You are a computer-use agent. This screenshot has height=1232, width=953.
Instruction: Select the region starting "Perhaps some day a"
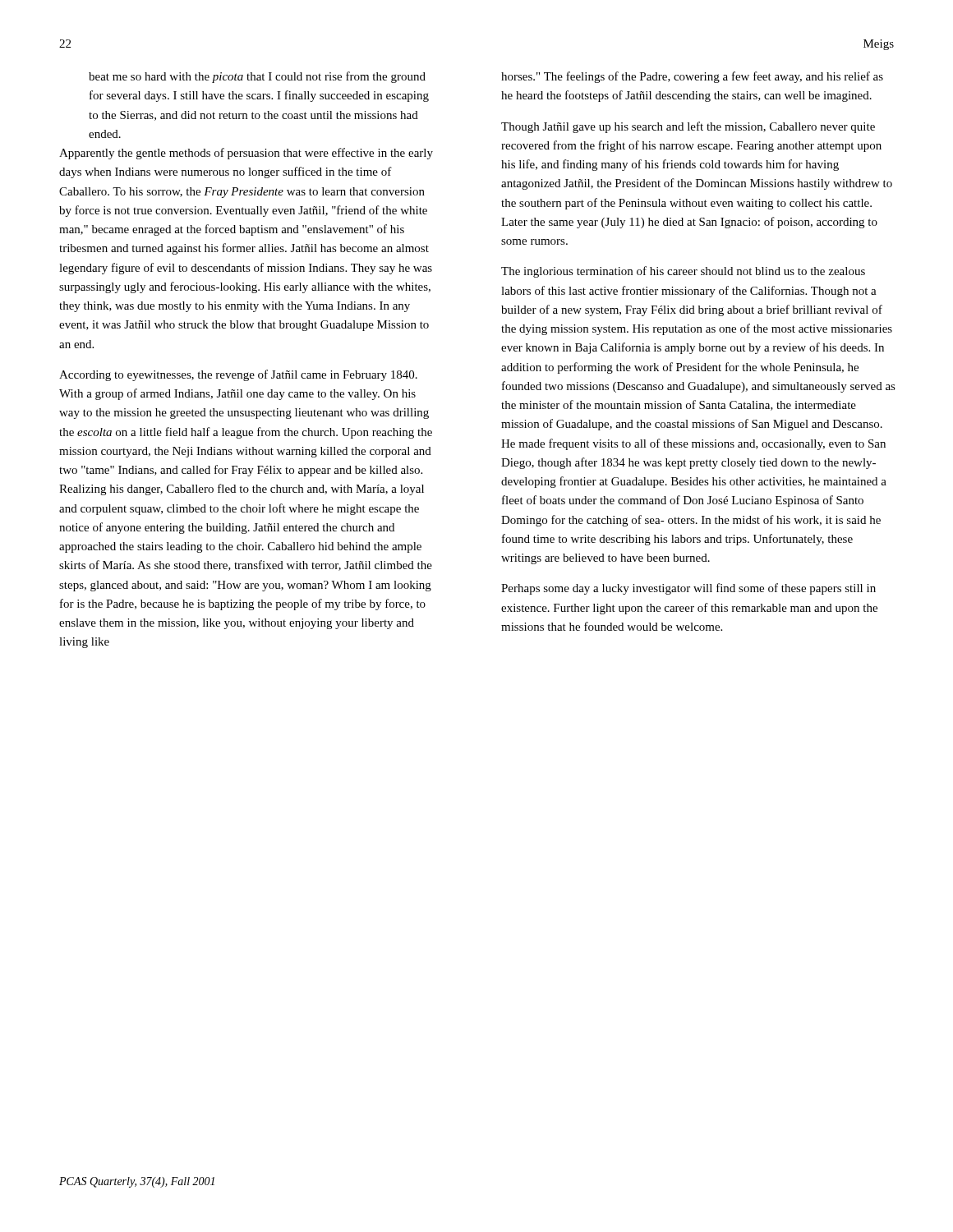click(x=698, y=608)
